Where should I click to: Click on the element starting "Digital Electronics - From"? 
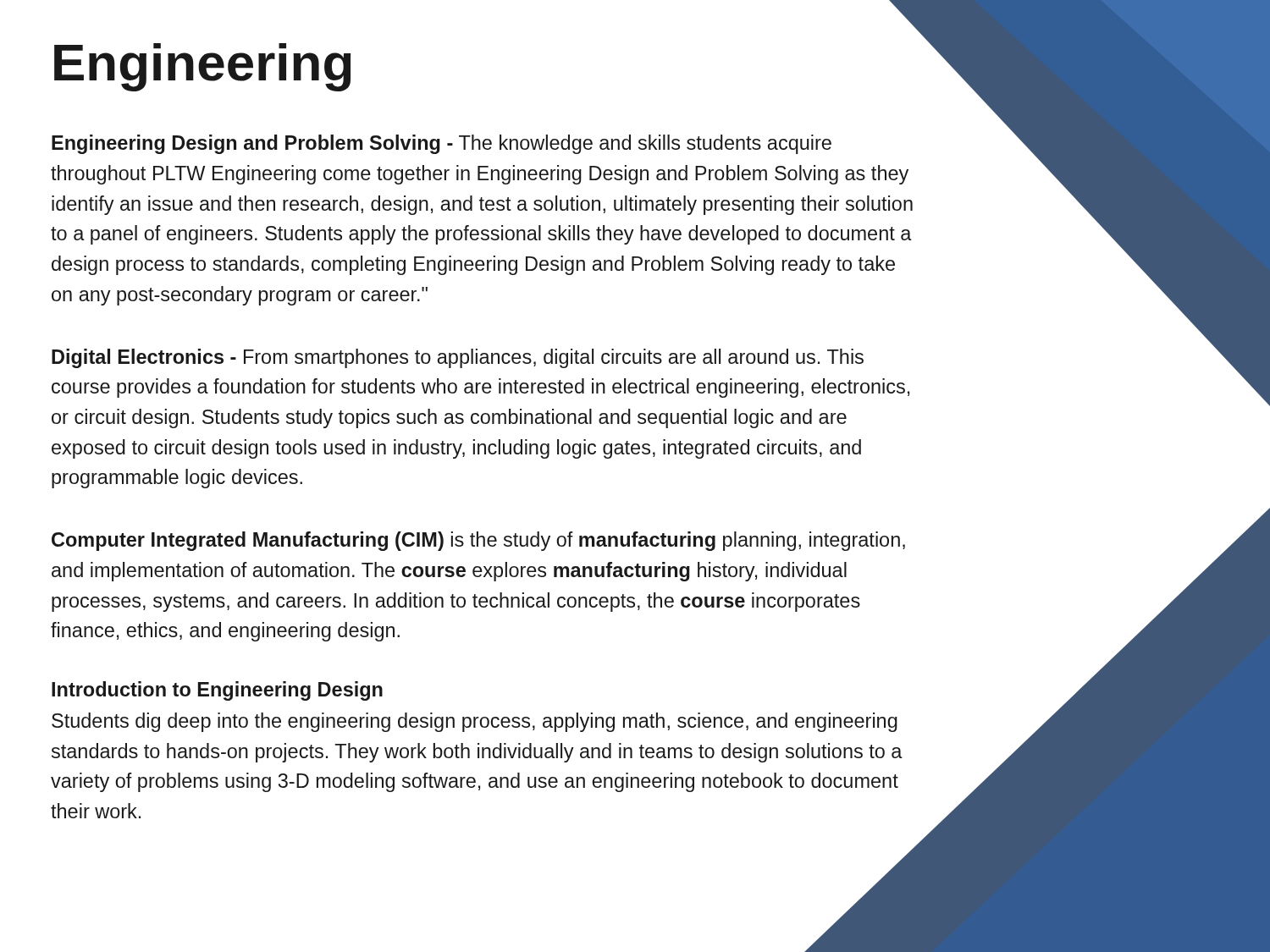click(481, 417)
